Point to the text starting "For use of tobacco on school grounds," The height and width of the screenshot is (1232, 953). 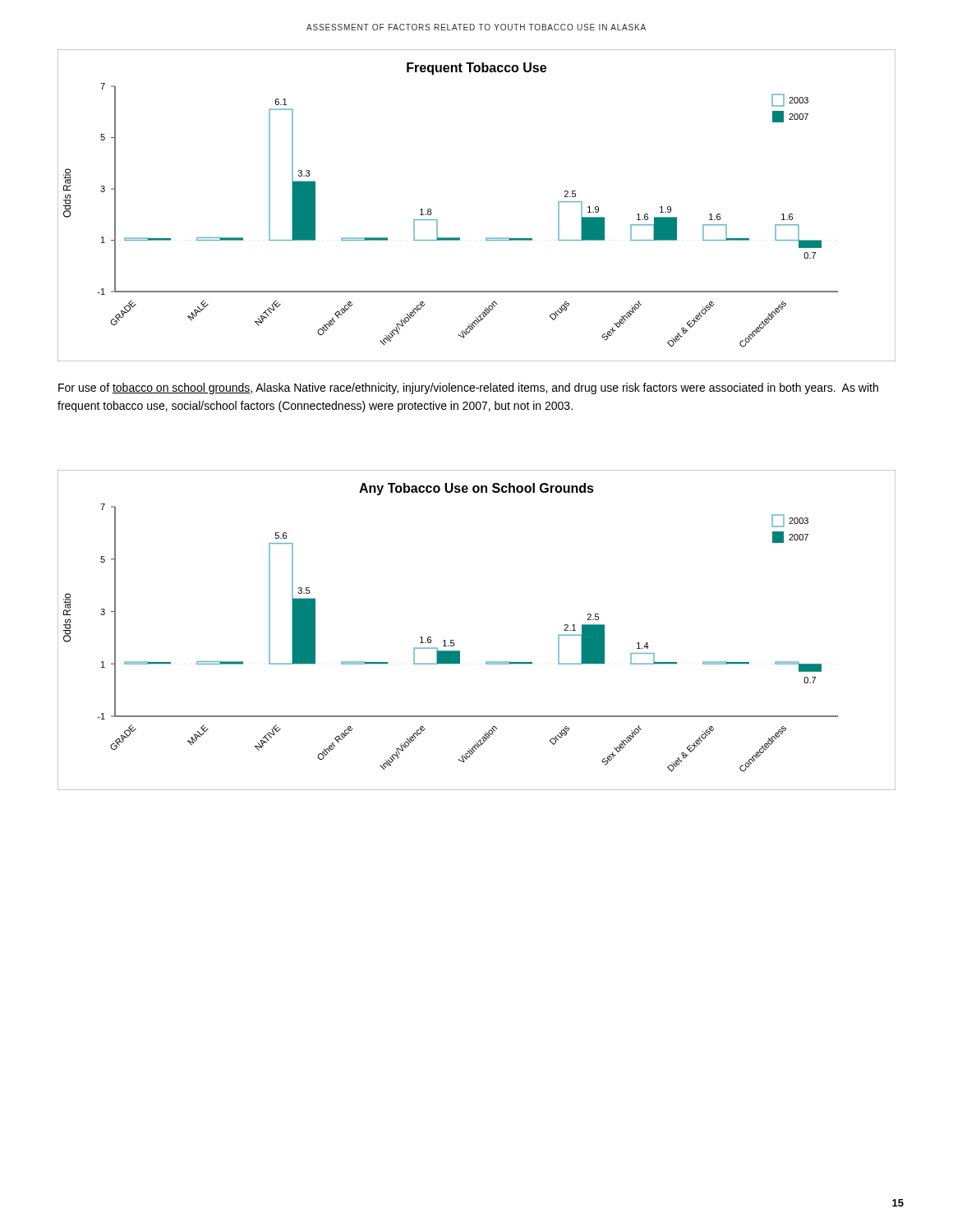[x=468, y=397]
